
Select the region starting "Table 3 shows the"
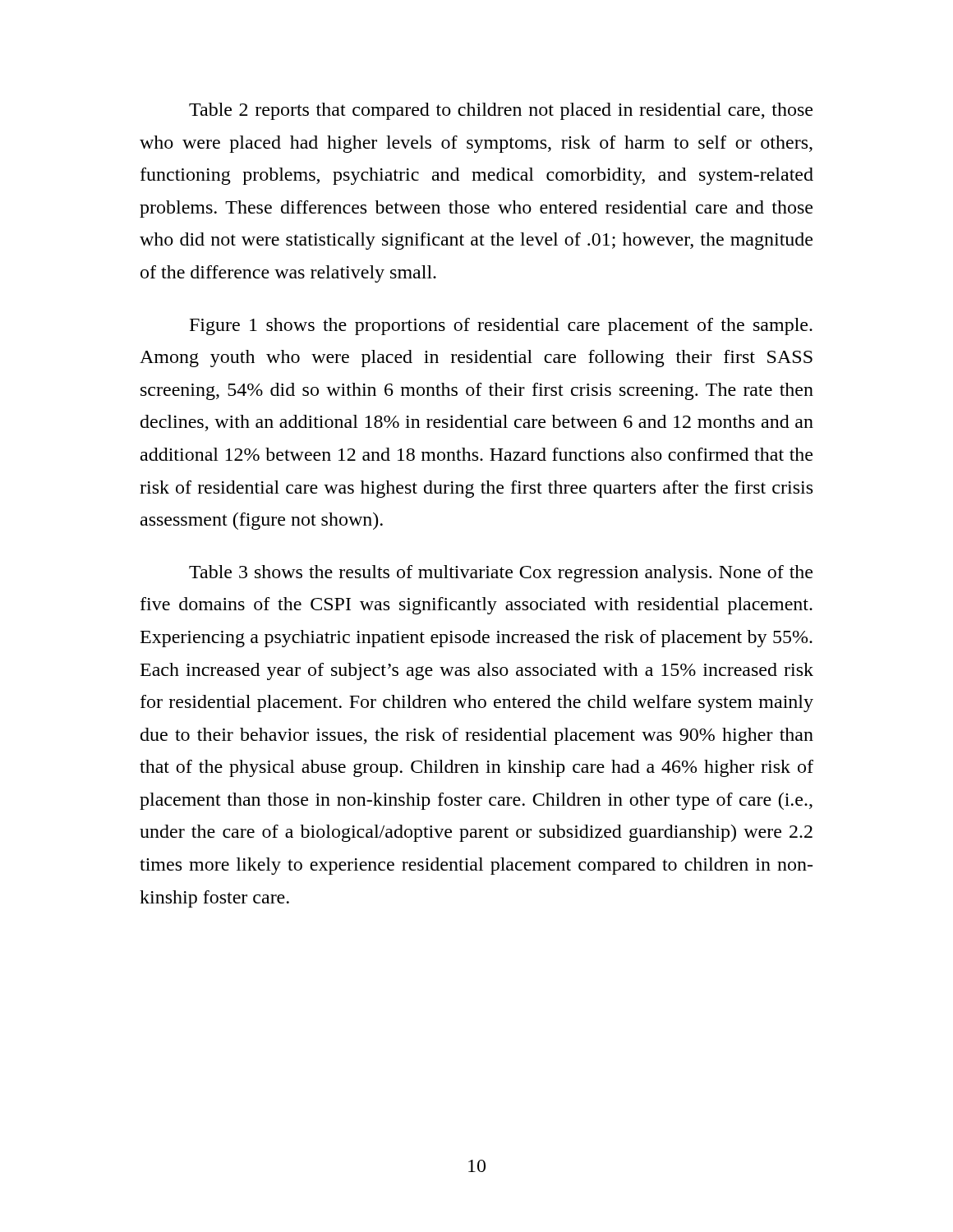[x=476, y=735]
